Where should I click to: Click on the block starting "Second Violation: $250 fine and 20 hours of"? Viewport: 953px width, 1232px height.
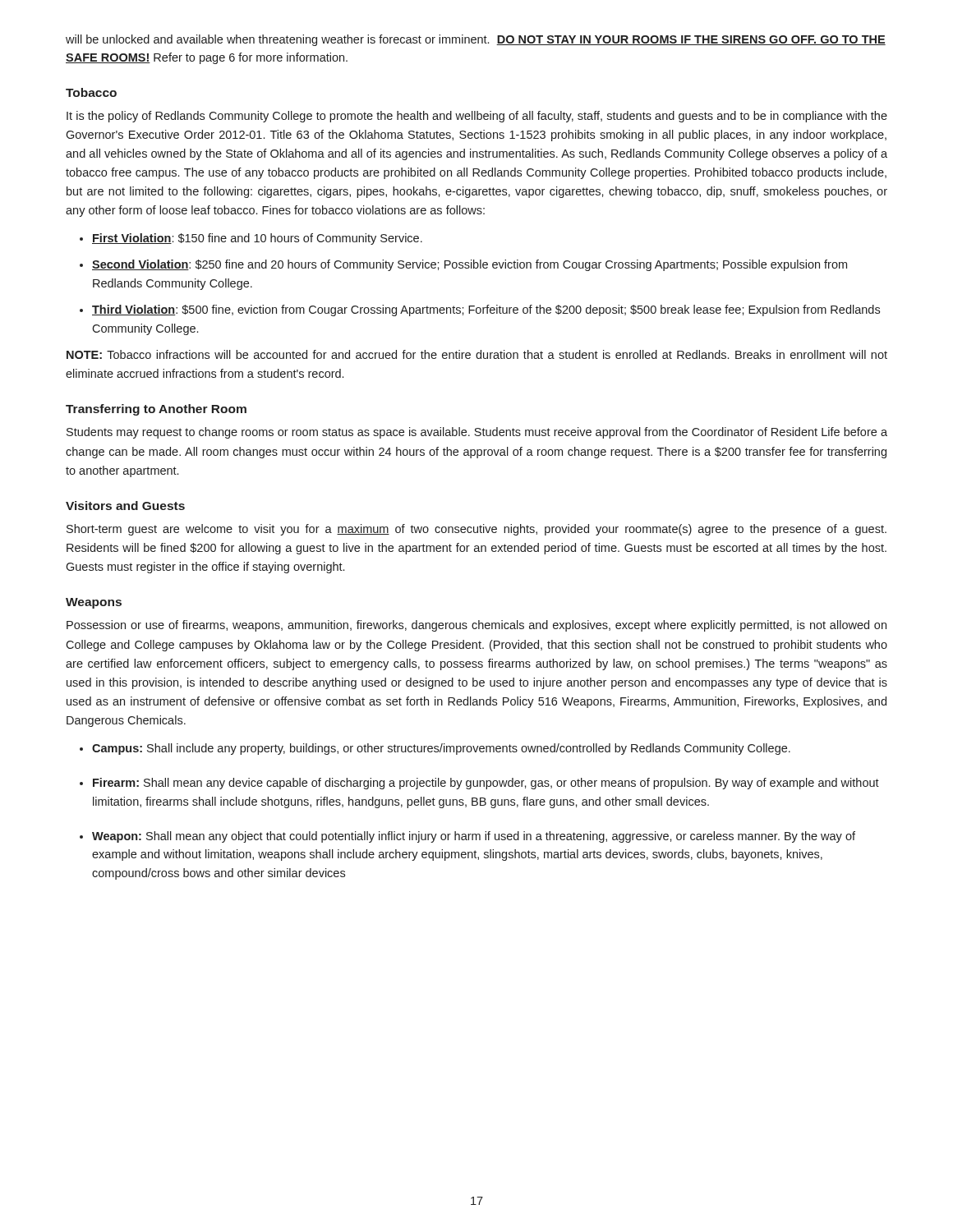[470, 274]
